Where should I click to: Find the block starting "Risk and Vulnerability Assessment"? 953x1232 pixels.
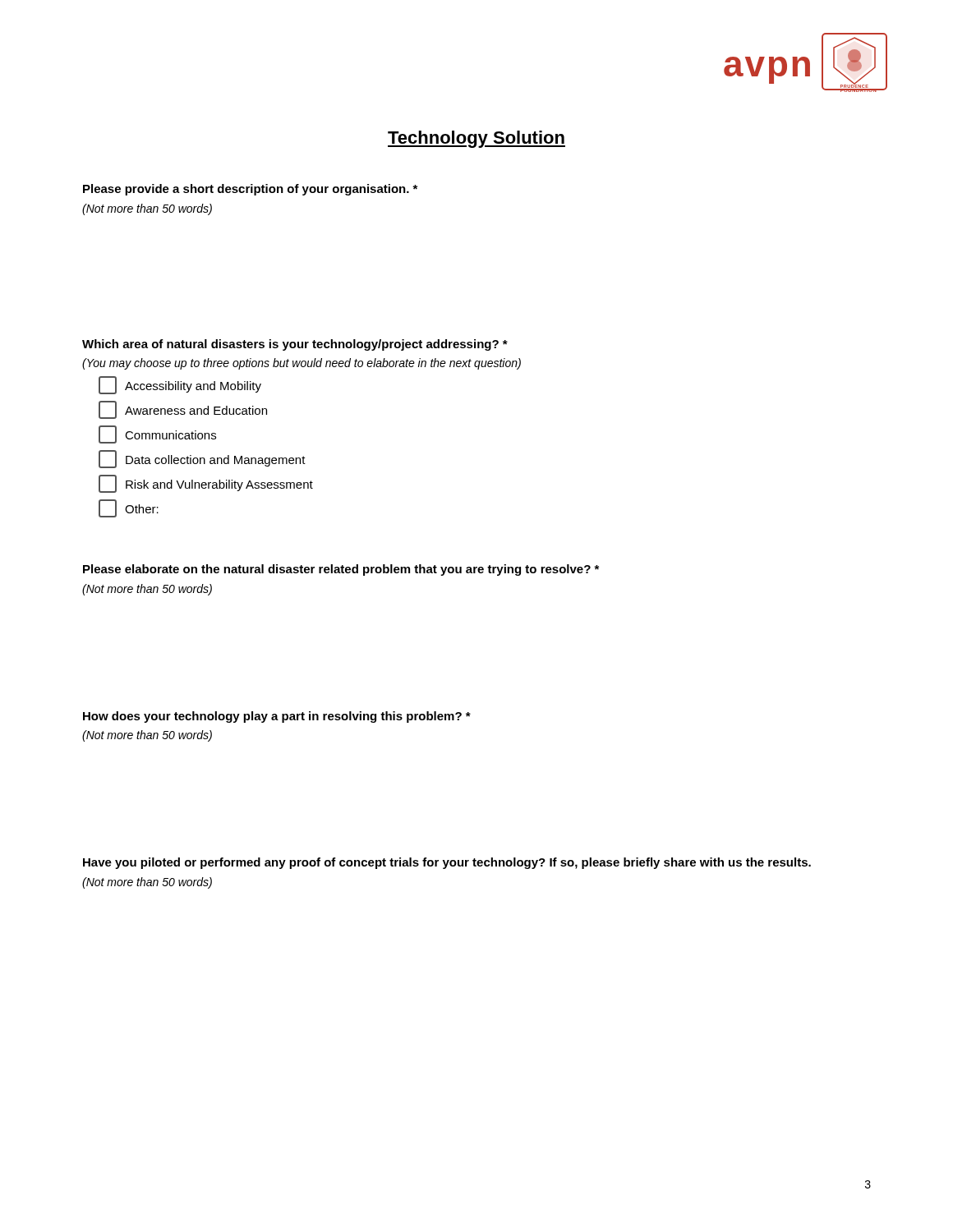[206, 484]
